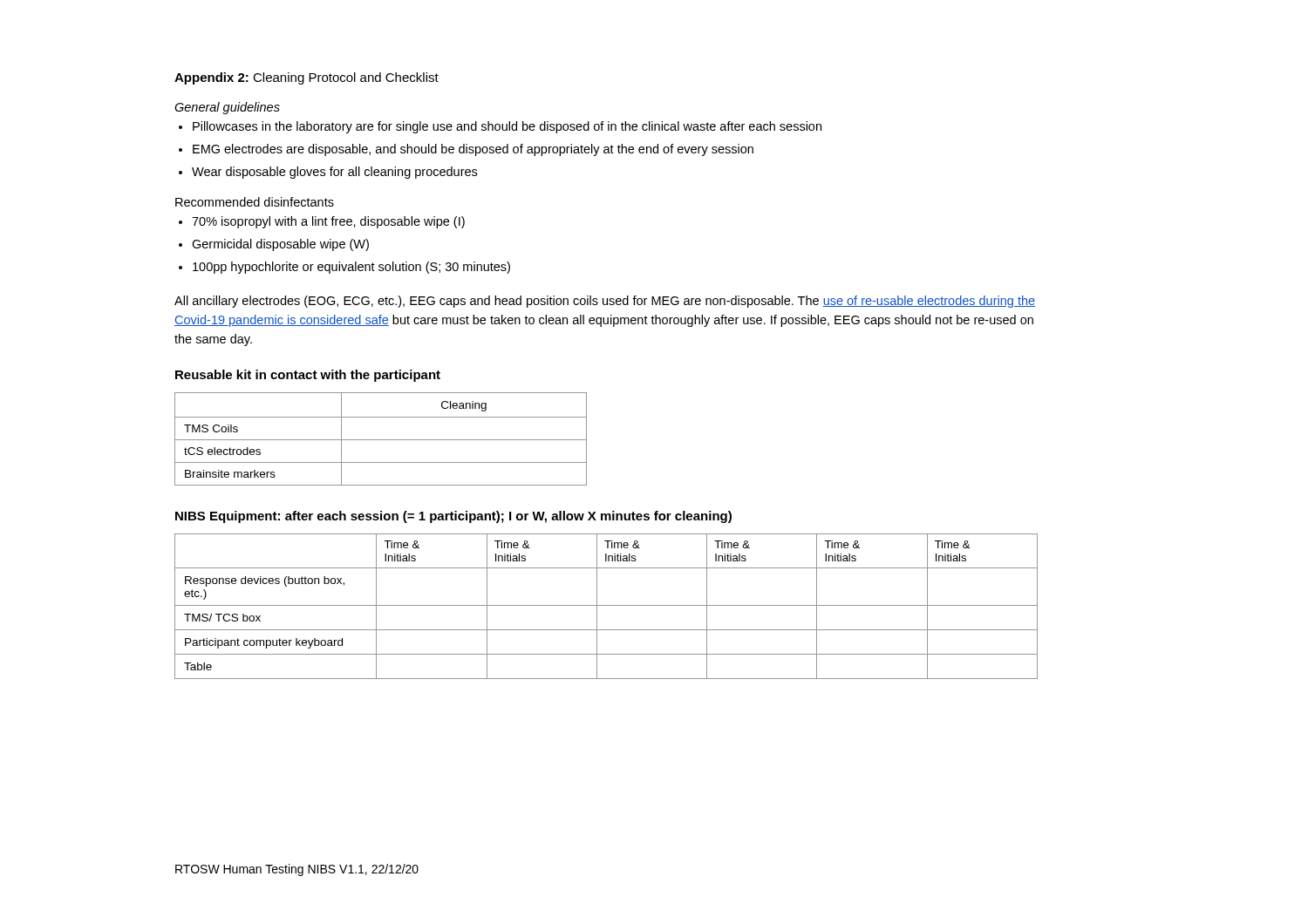
Task: Select the text block that says "All ancillary electrodes"
Action: click(605, 320)
